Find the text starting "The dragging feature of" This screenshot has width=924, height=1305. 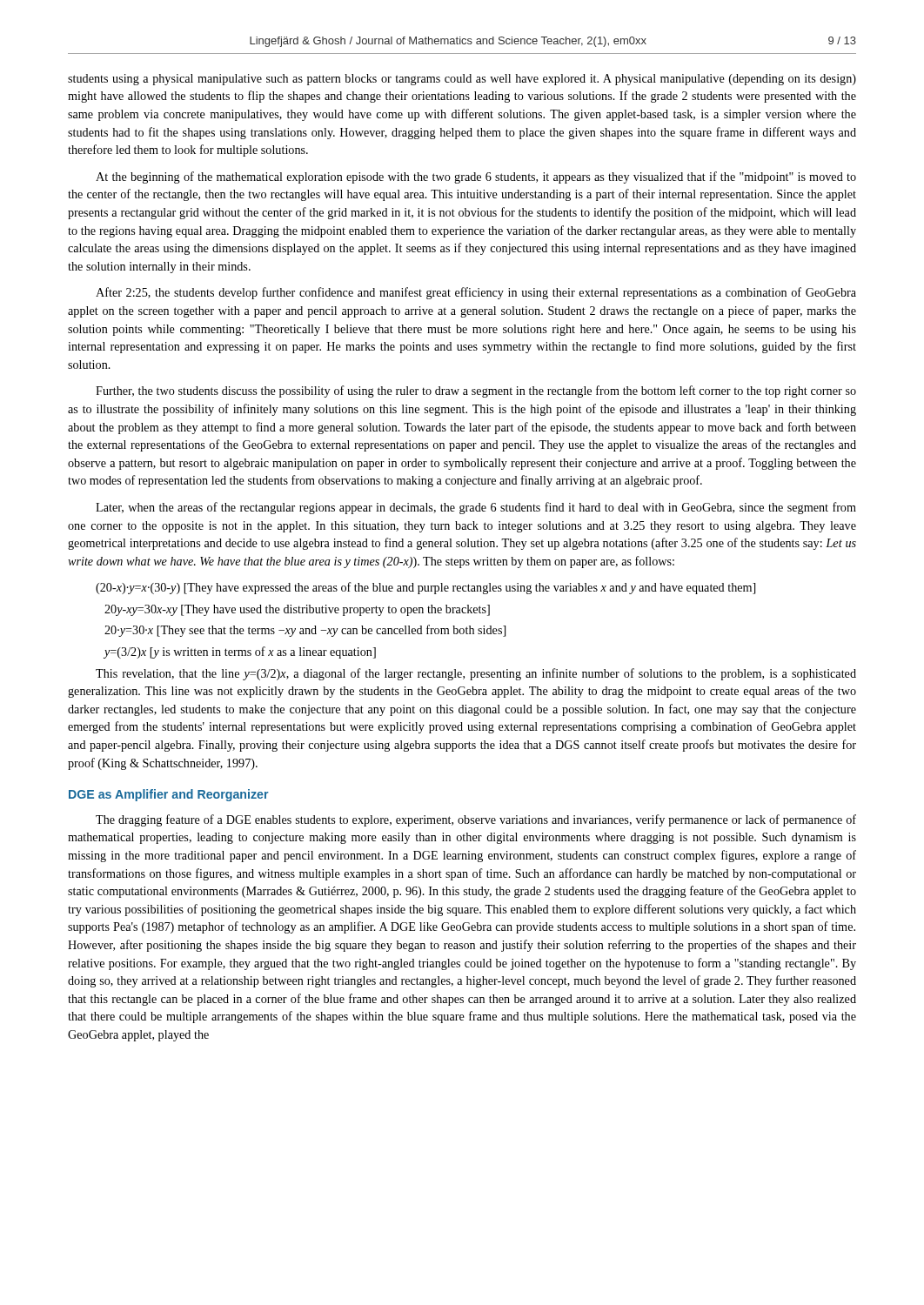coord(462,927)
